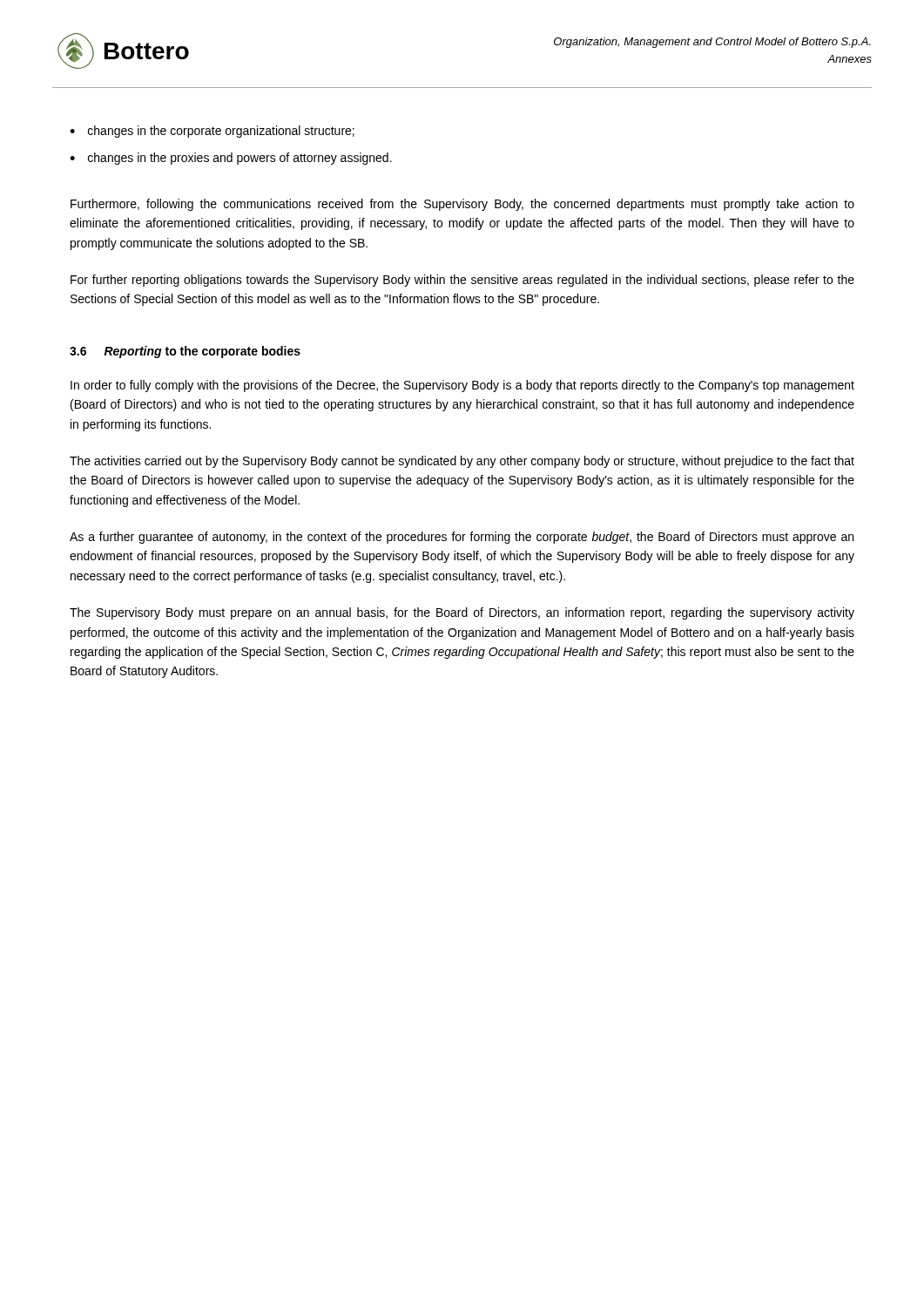Find the text block that reads "For further reporting obligations towards the Supervisory Body"

point(462,289)
